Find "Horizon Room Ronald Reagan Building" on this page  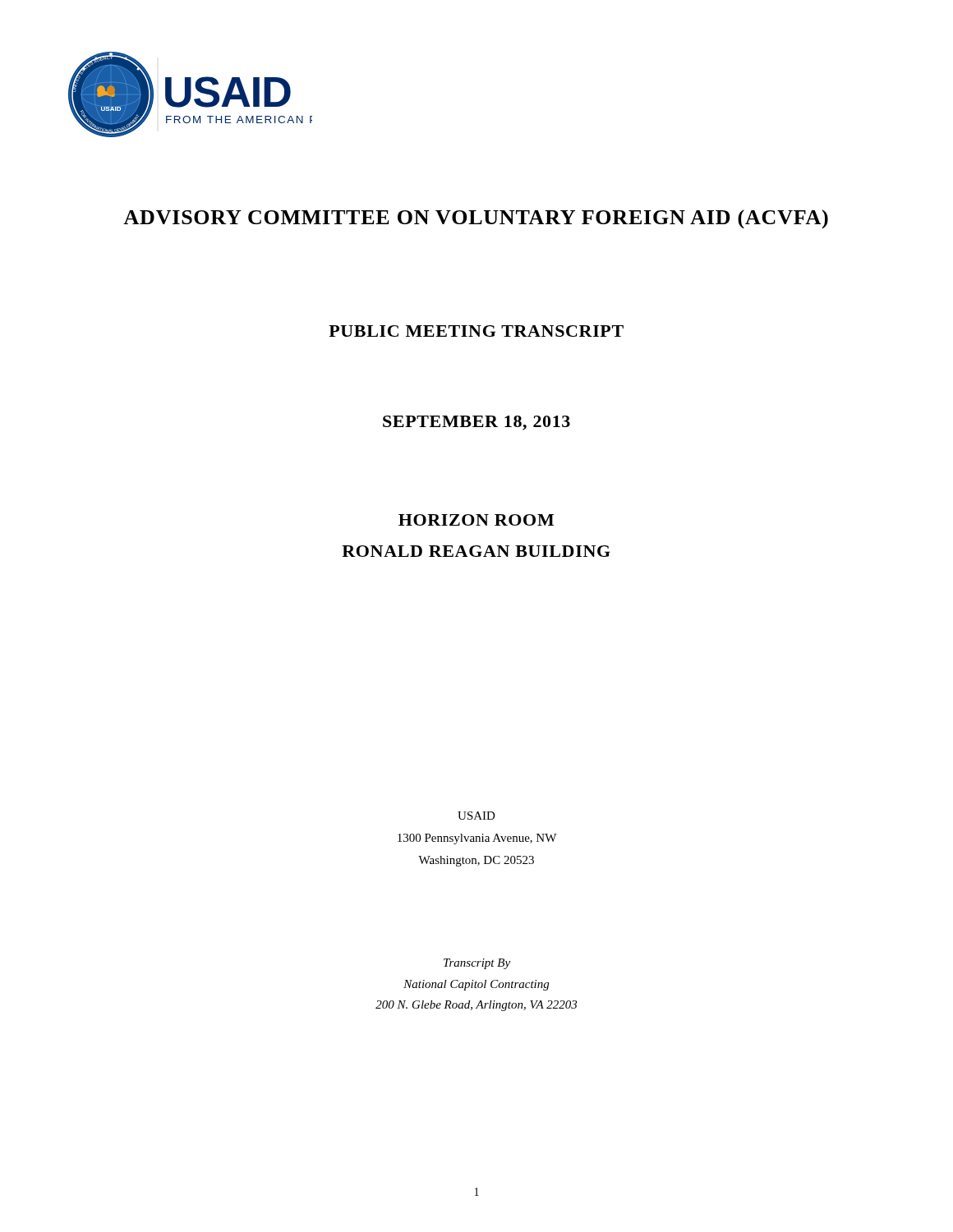476,535
